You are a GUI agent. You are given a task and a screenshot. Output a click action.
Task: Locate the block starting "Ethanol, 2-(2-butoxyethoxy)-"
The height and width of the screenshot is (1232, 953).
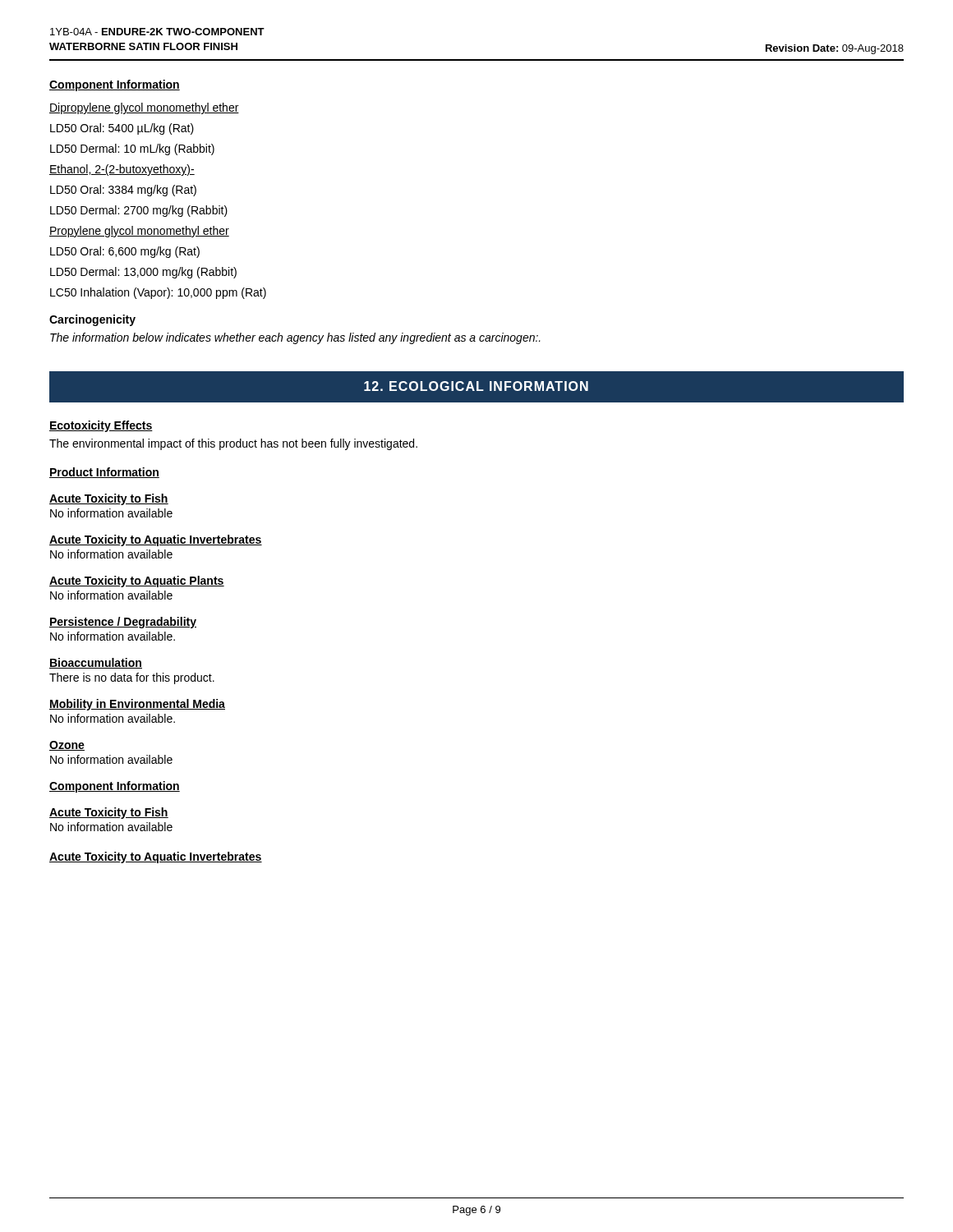[122, 169]
